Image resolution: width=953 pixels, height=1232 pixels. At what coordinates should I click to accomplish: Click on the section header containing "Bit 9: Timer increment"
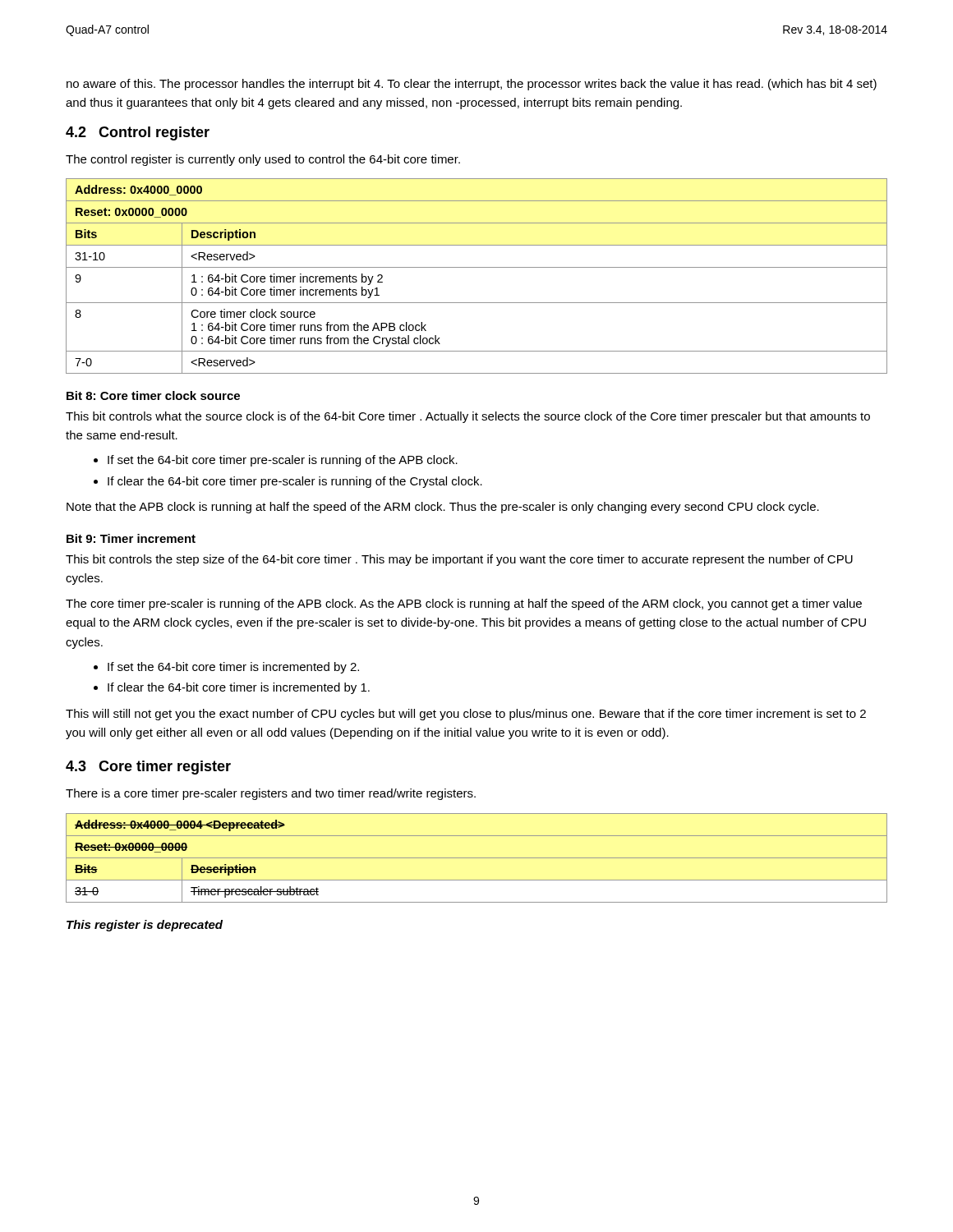[131, 538]
